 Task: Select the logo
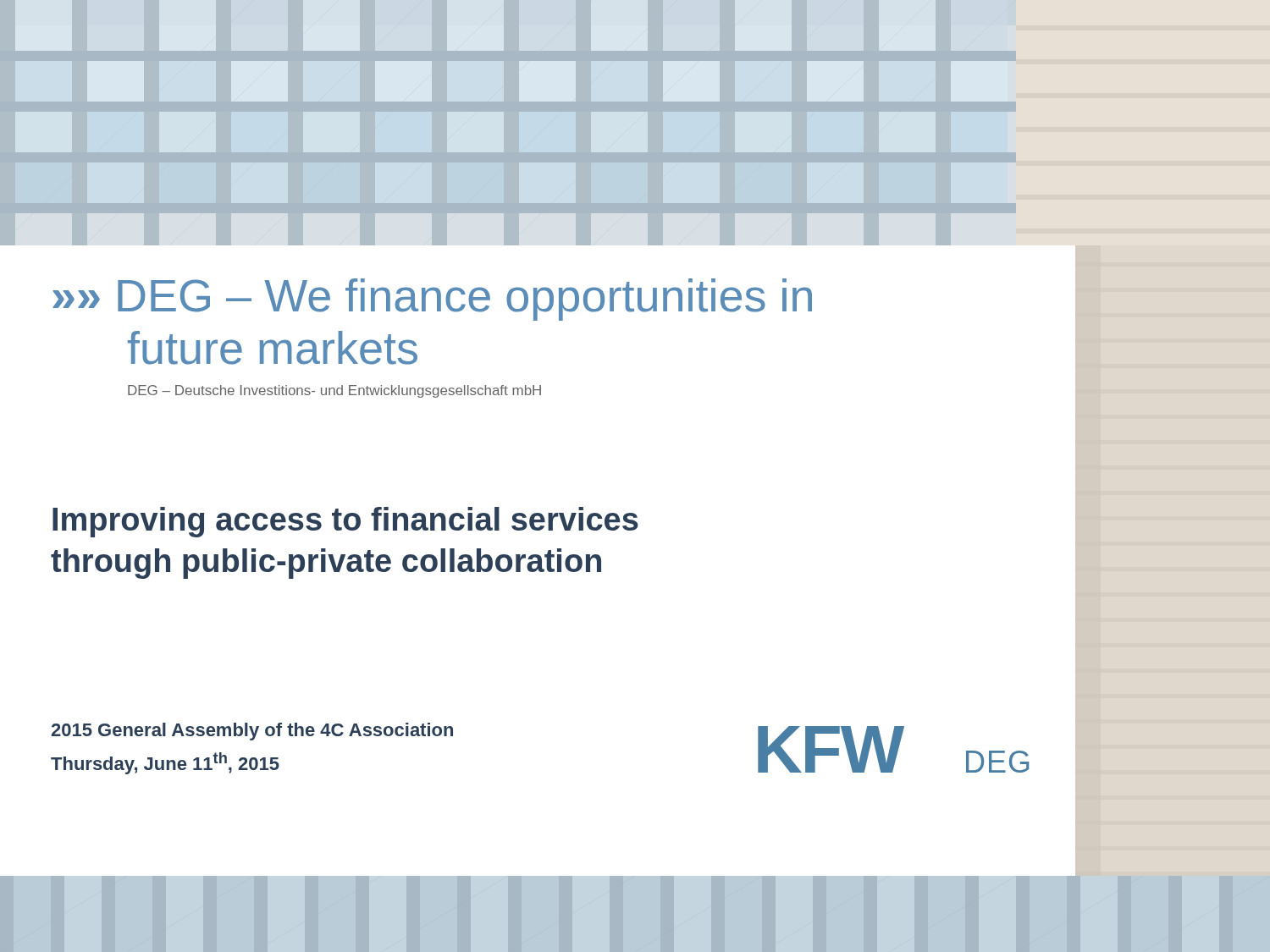[x=897, y=749]
